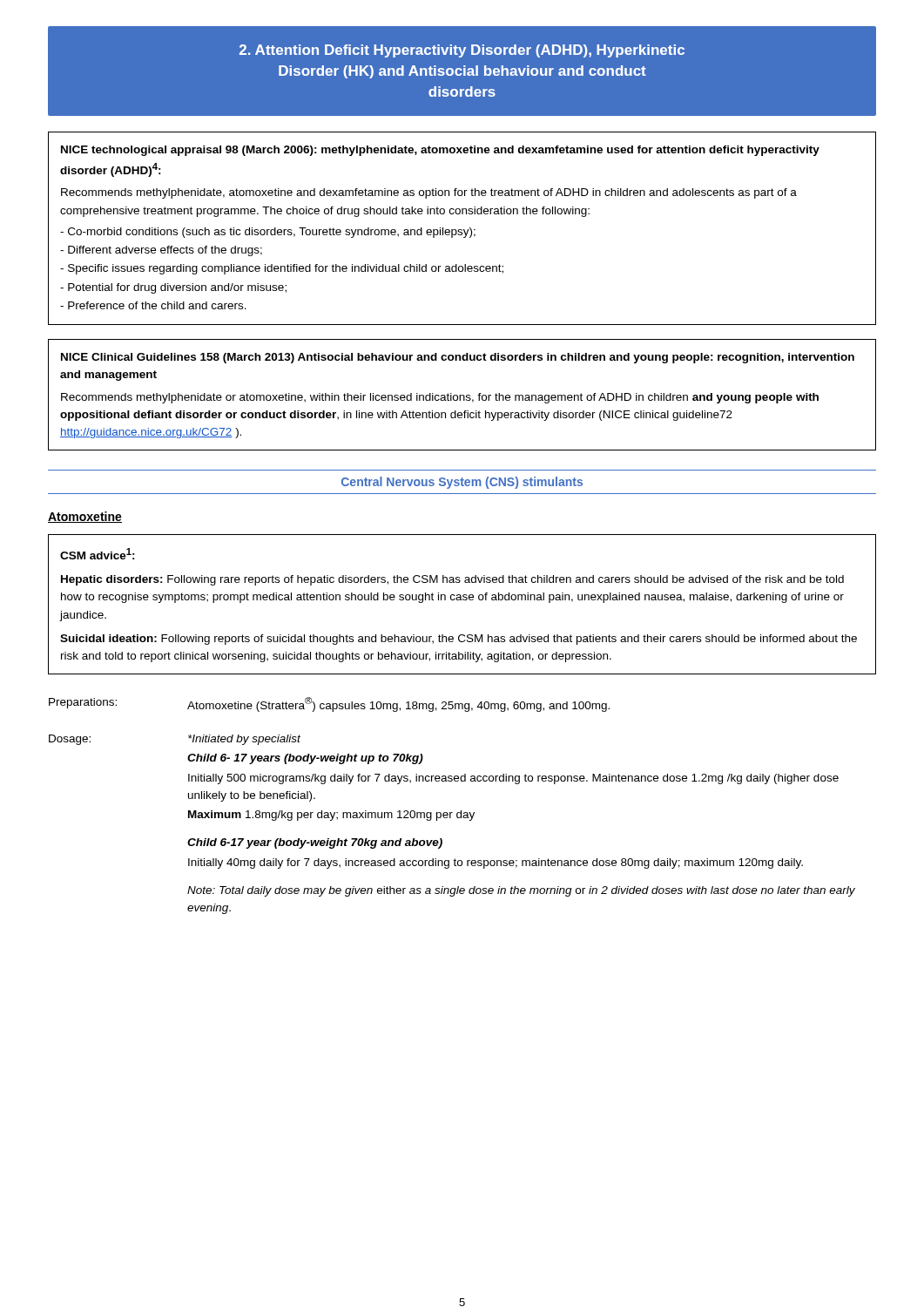This screenshot has height=1307, width=924.
Task: Select the list item containing "Potential for drug diversion and/or misuse;"
Action: (x=174, y=287)
